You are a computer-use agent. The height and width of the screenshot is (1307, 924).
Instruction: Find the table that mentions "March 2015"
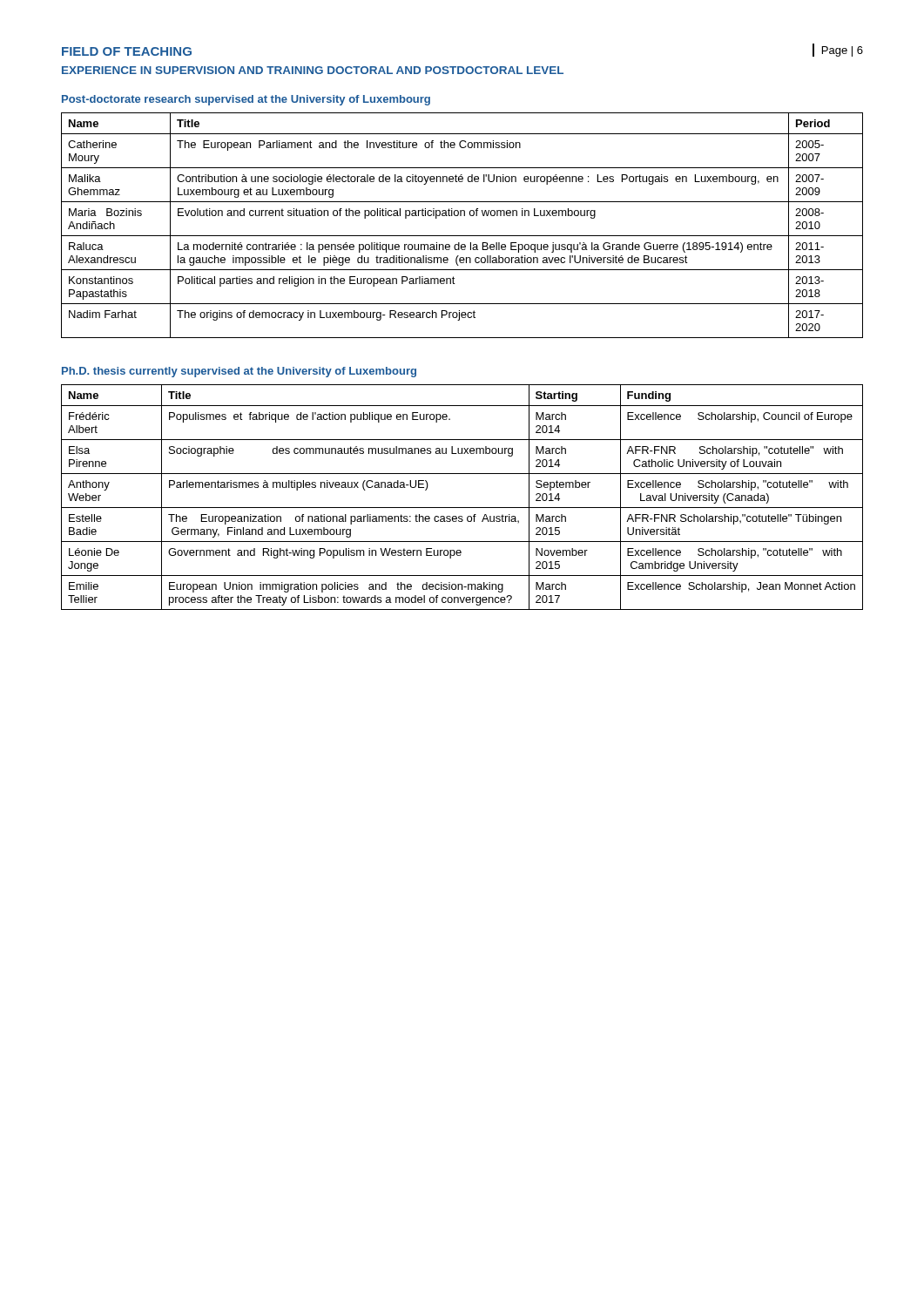click(462, 497)
